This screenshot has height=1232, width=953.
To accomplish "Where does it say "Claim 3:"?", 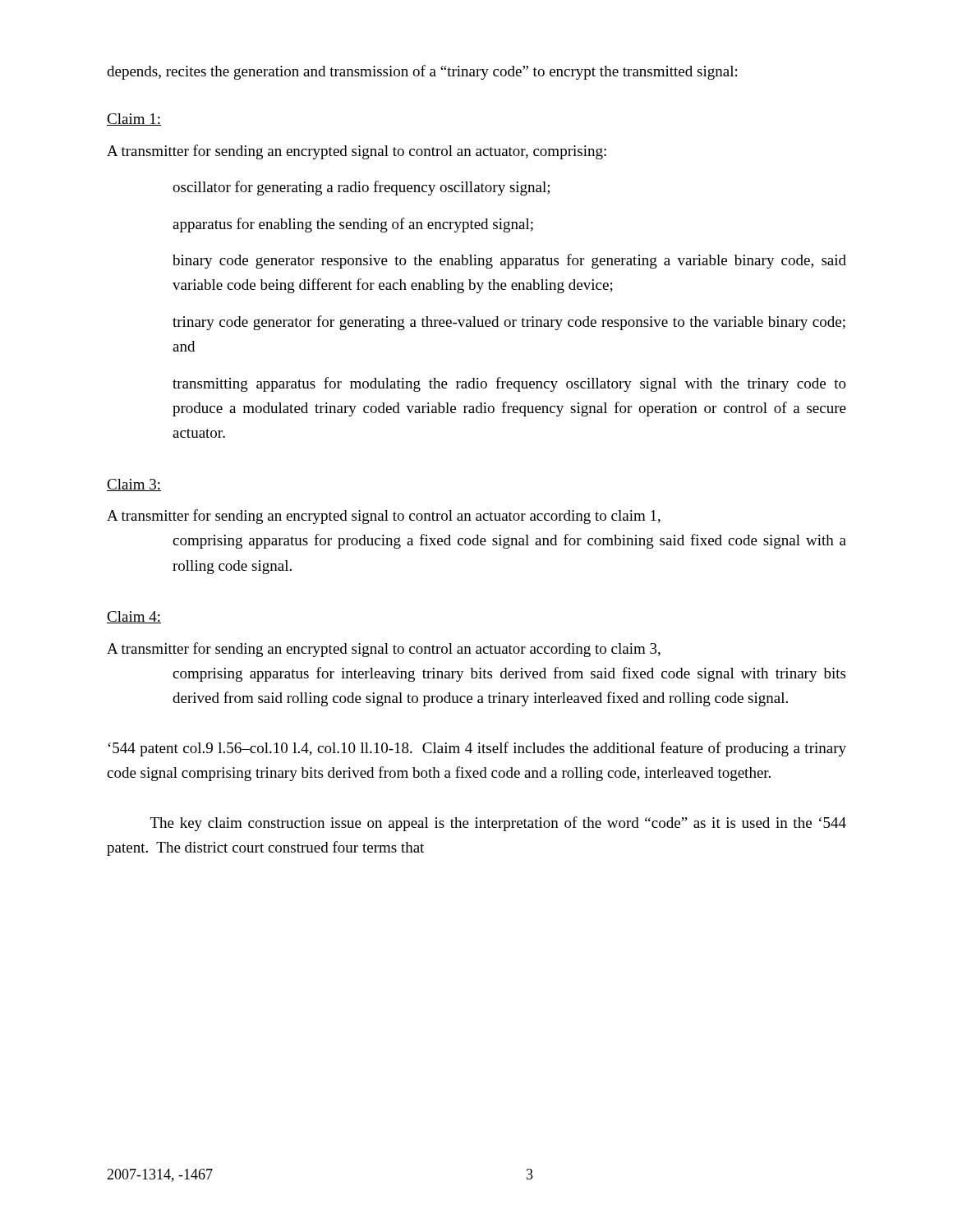I will coord(134,484).
